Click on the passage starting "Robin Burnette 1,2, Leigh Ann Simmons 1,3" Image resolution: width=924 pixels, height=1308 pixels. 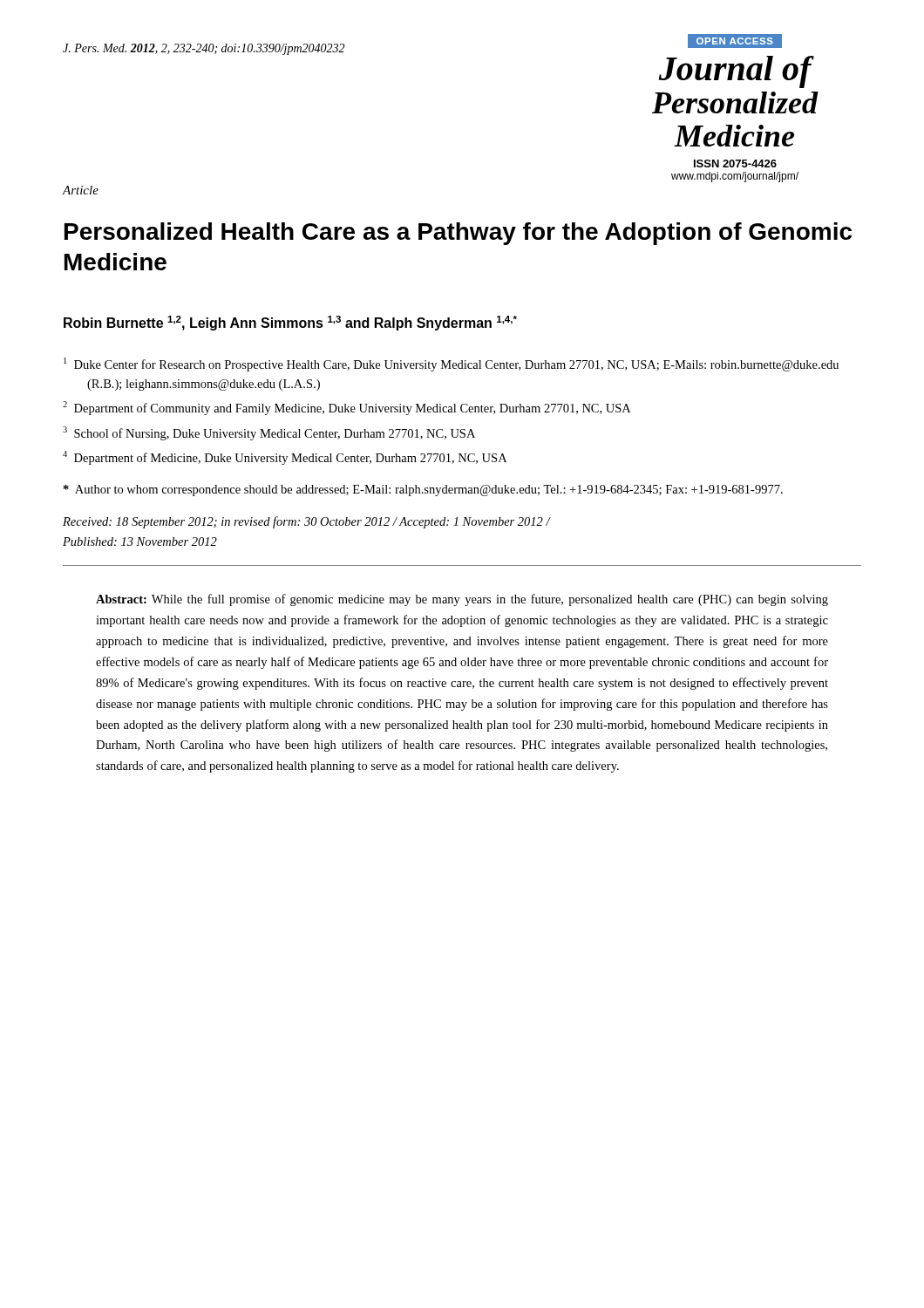(290, 322)
